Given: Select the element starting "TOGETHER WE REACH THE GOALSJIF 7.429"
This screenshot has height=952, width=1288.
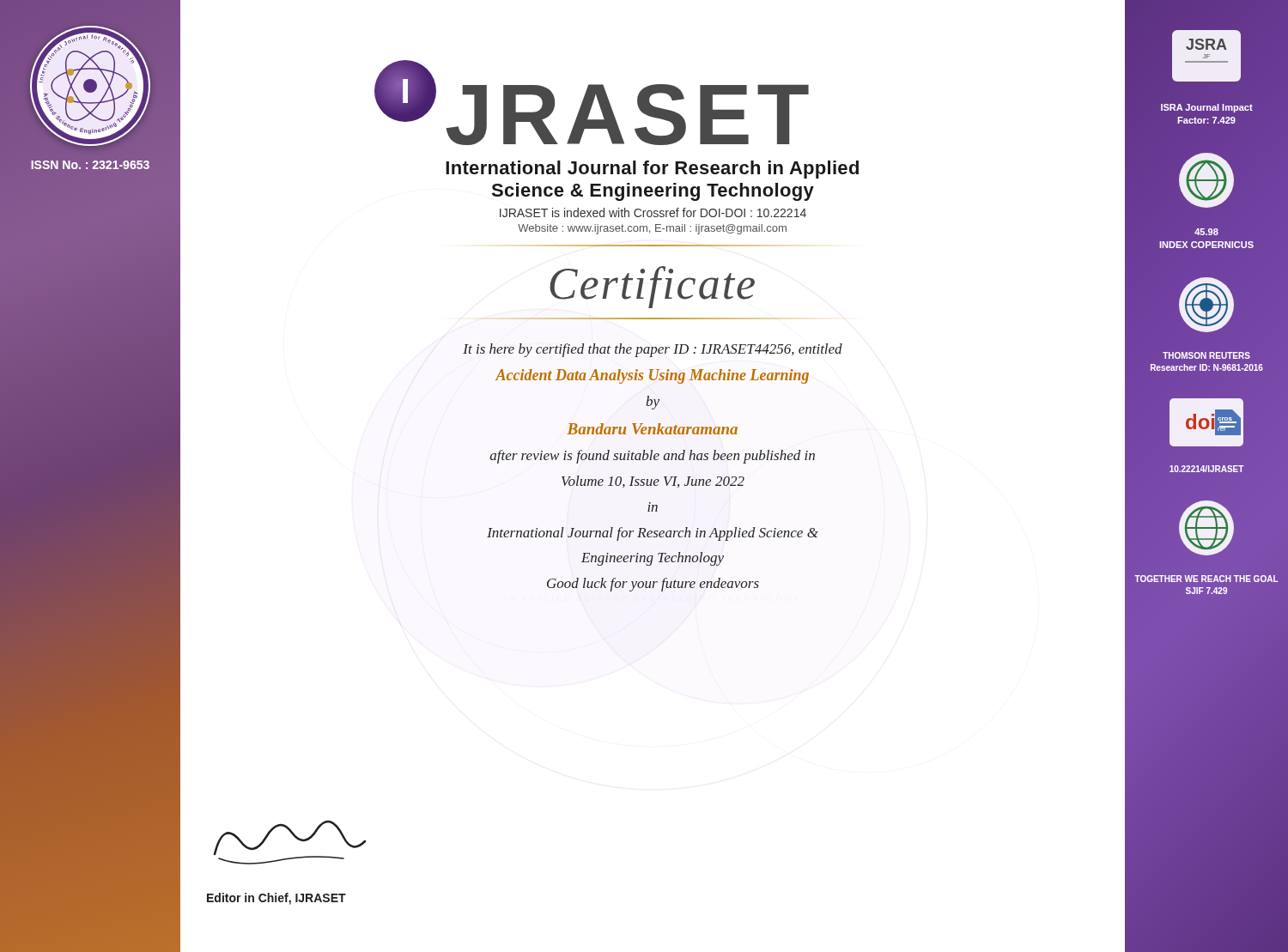Looking at the screenshot, I should pos(1206,585).
